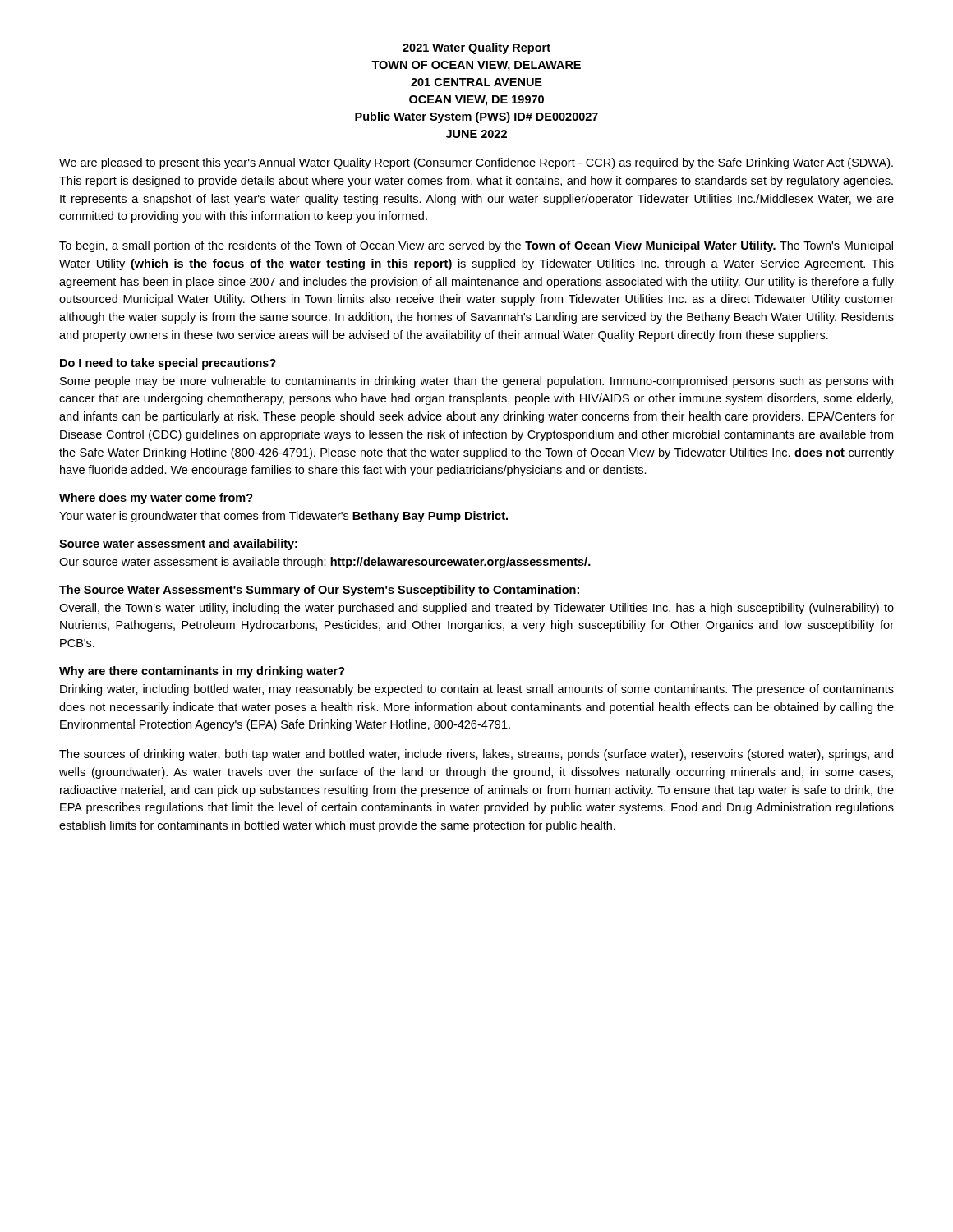Find the title

tap(476, 91)
